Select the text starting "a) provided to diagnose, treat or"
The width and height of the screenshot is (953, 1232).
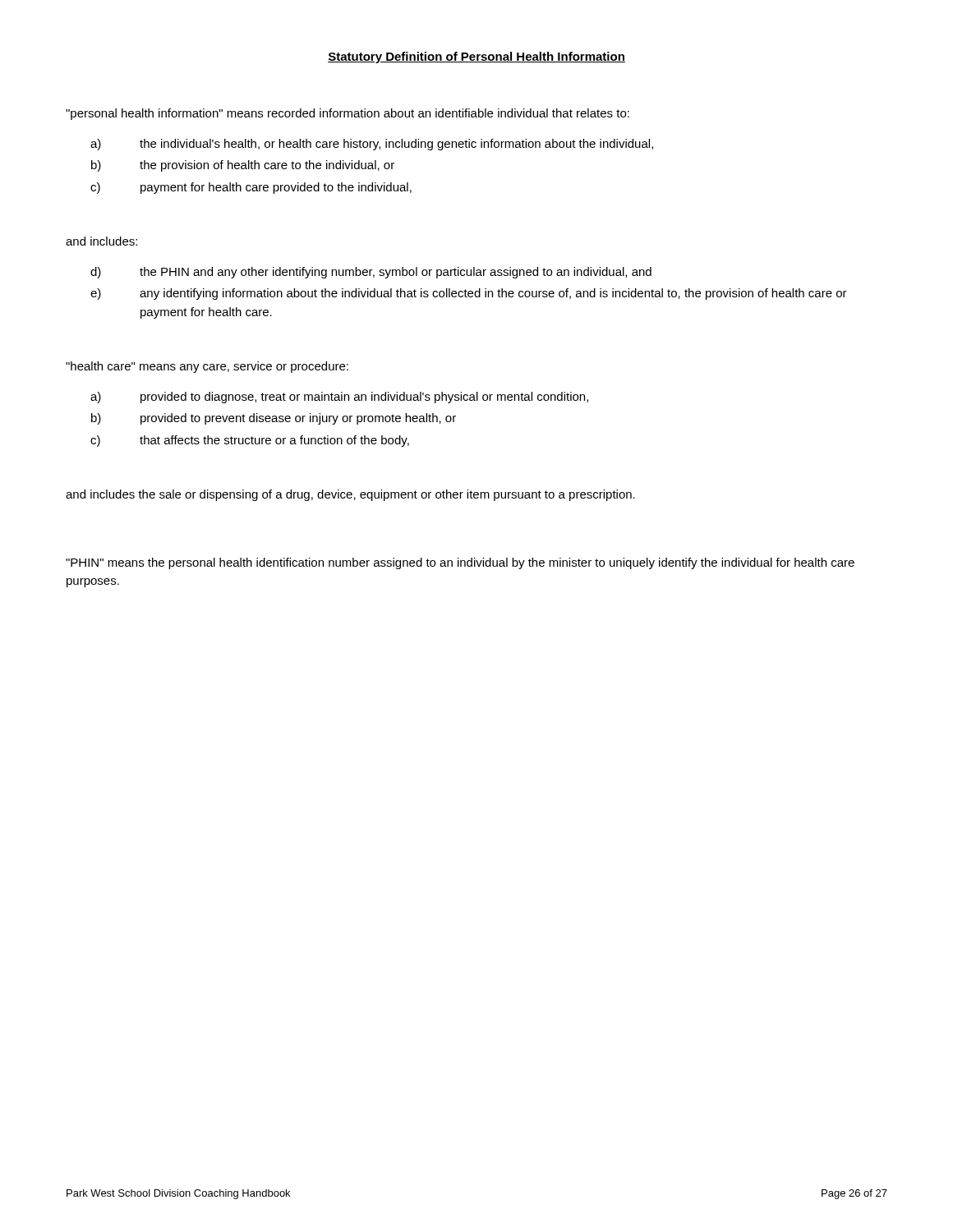click(x=476, y=396)
